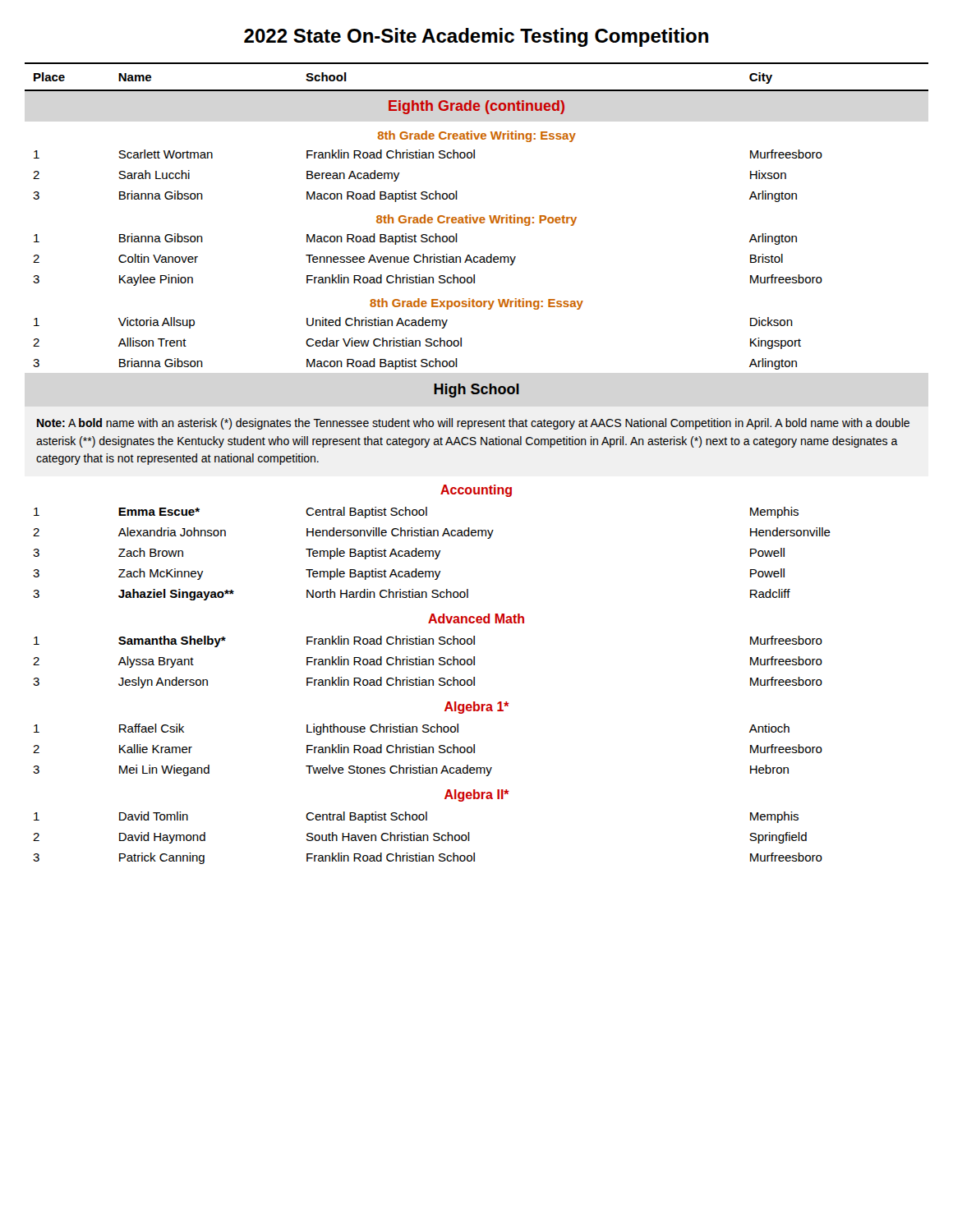Image resolution: width=953 pixels, height=1232 pixels.
Task: Locate the title that says "2022 State On-Site Academic Testing"
Action: pos(476,36)
